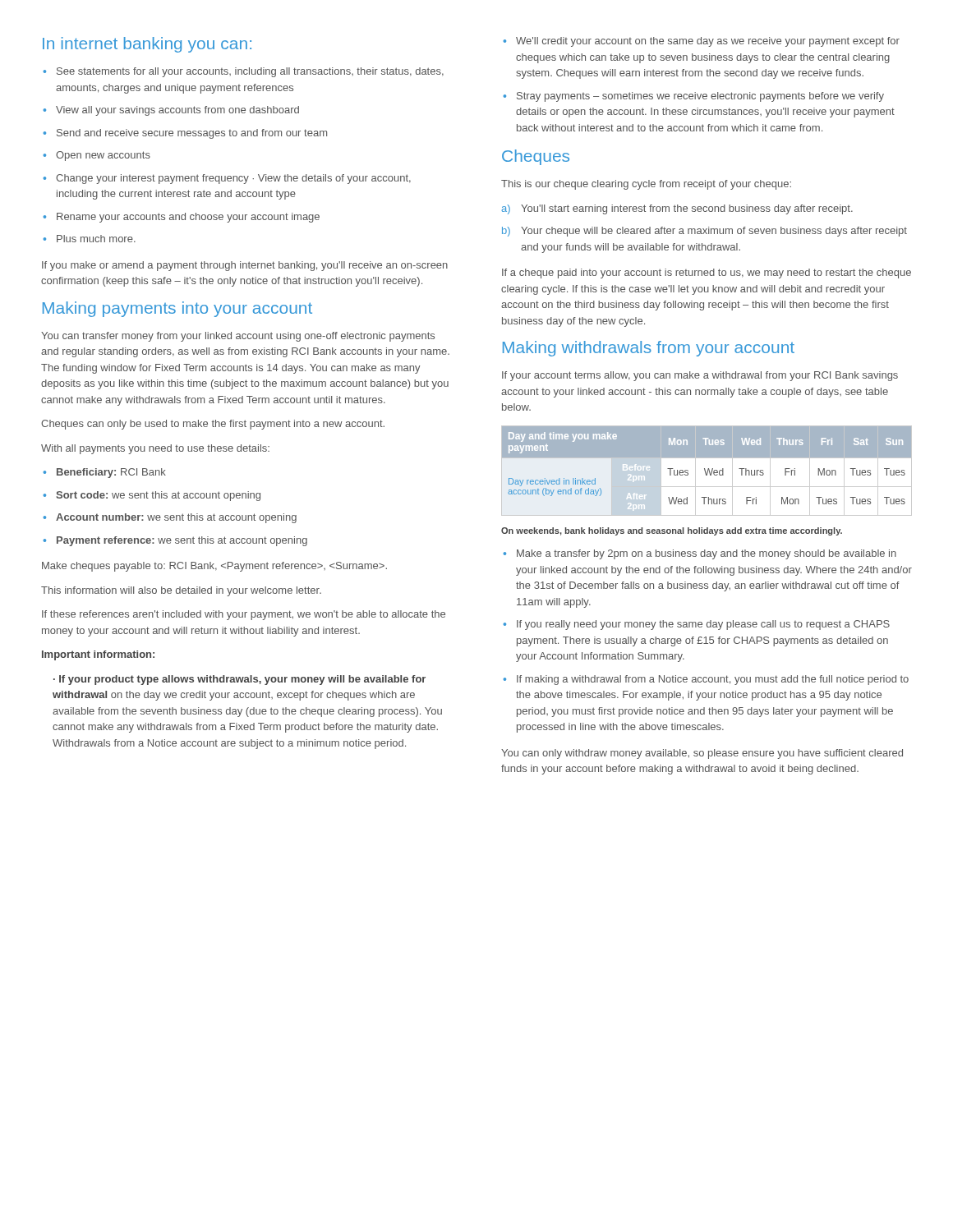The image size is (953, 1232).
Task: Point to the block beginning "If making a withdrawal"
Action: [707, 703]
